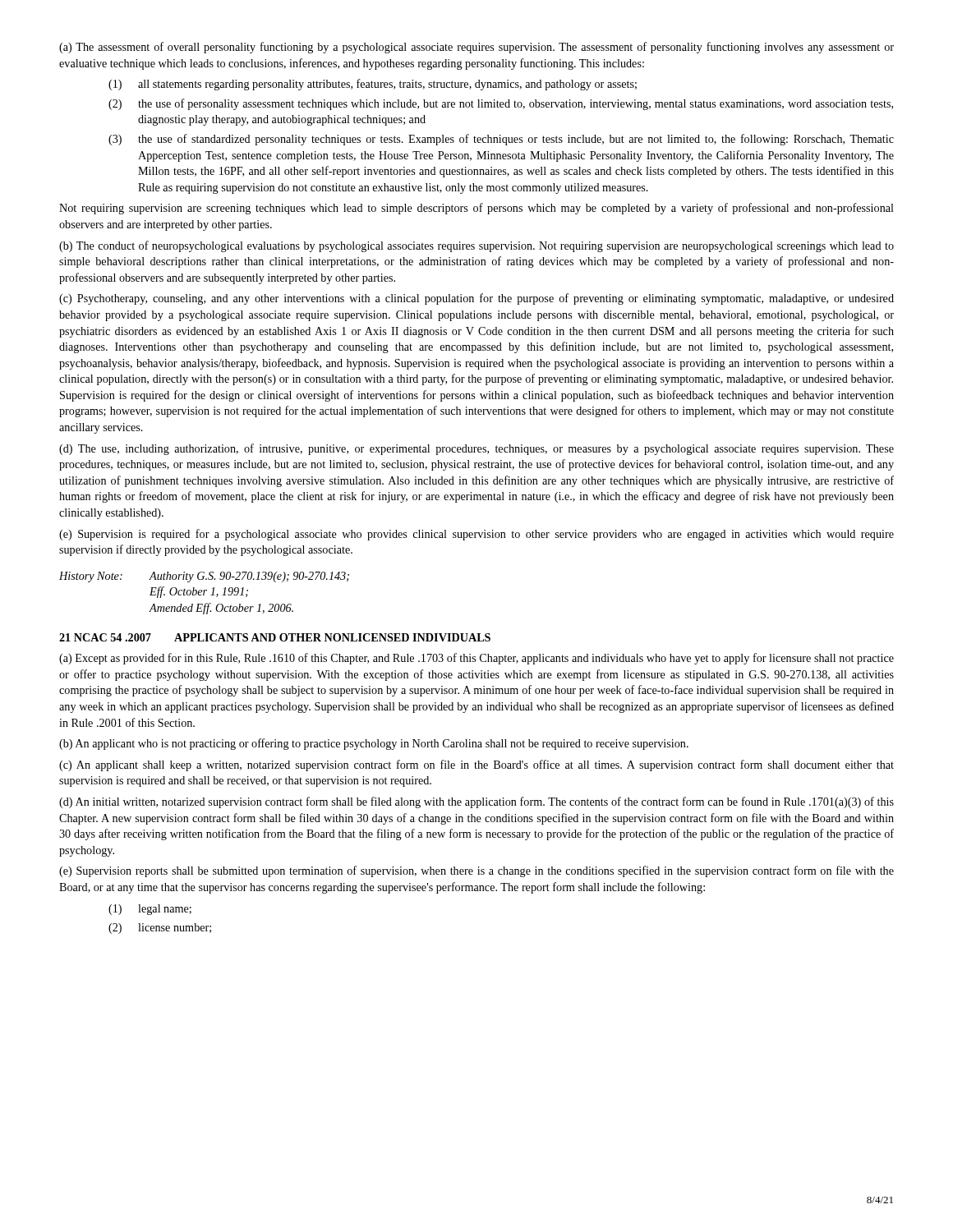Select the block starting "(c) An applicant shall keep a written, notarized"

click(x=476, y=773)
